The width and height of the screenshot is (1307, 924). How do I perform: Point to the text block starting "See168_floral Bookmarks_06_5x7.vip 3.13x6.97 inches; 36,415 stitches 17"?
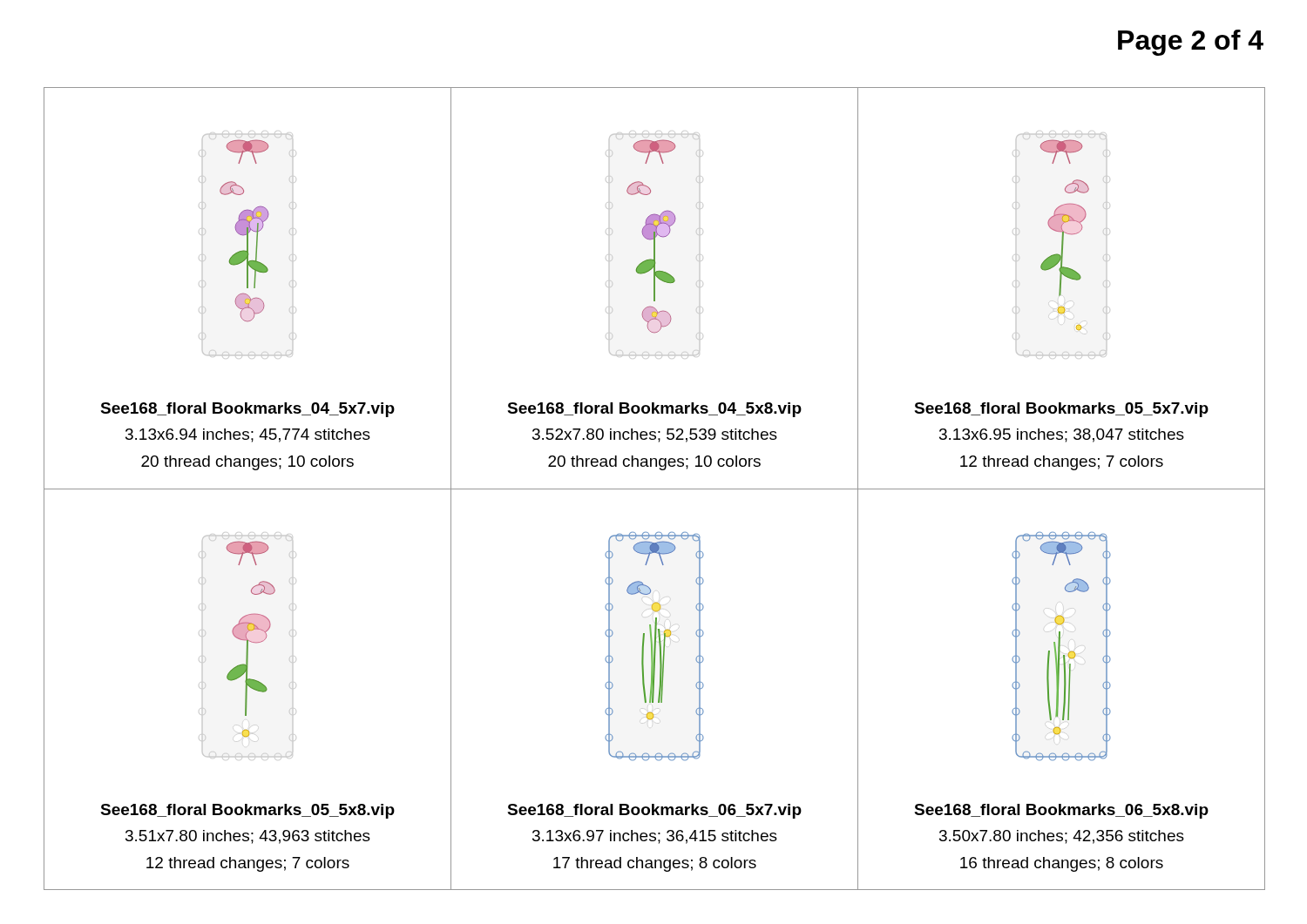pos(654,836)
